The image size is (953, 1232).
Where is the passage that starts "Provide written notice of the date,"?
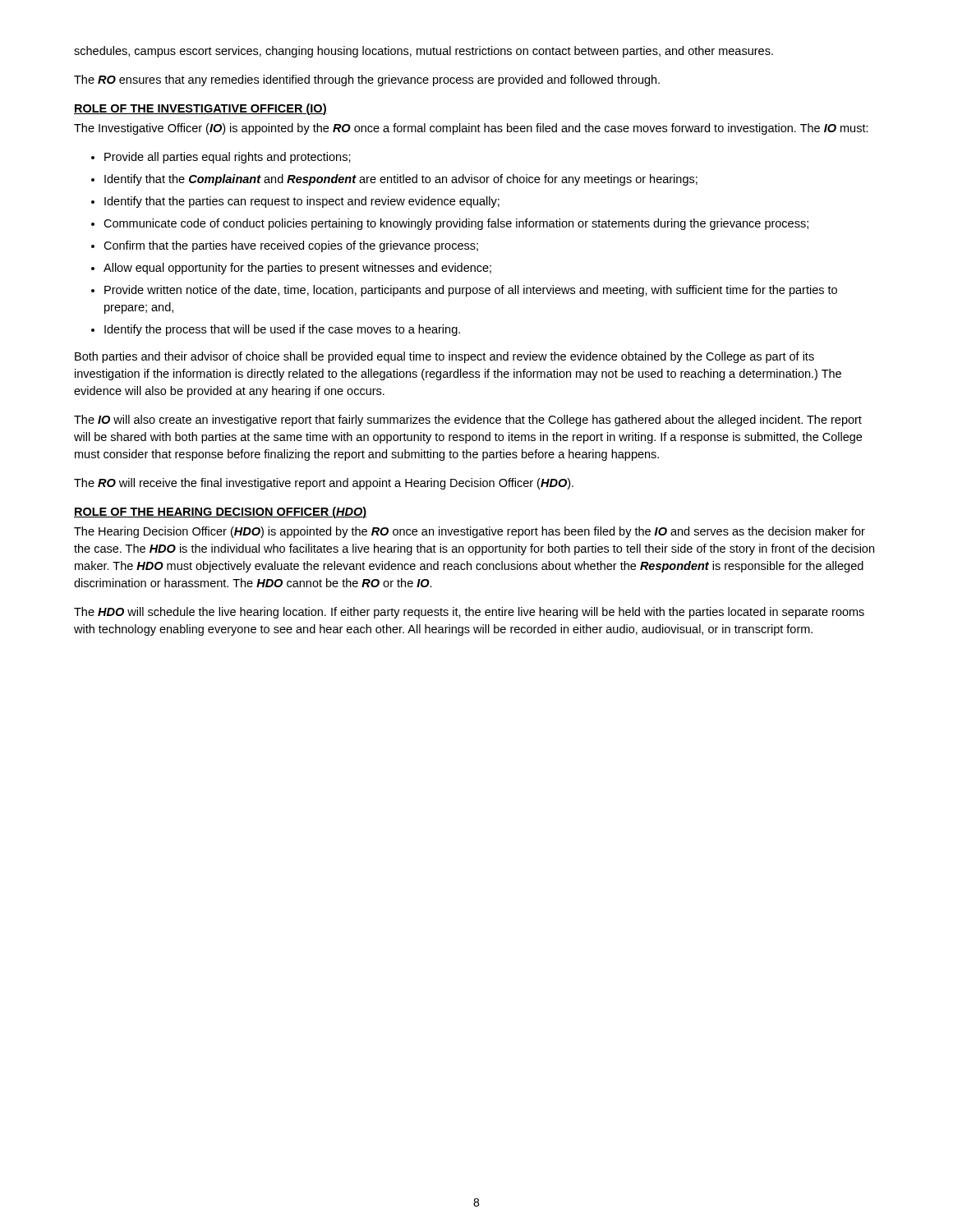pyautogui.click(x=491, y=299)
